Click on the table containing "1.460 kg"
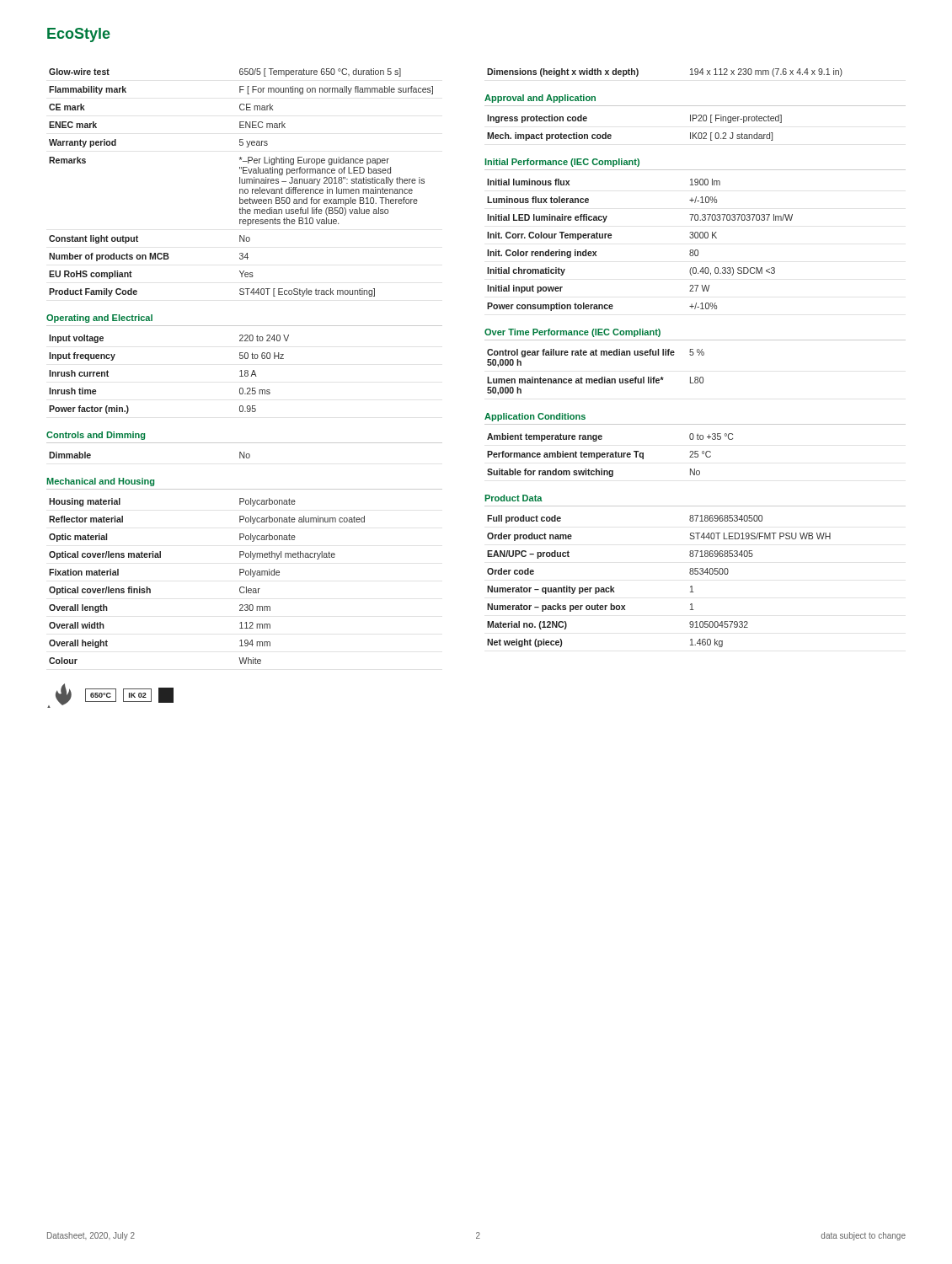 click(x=695, y=581)
